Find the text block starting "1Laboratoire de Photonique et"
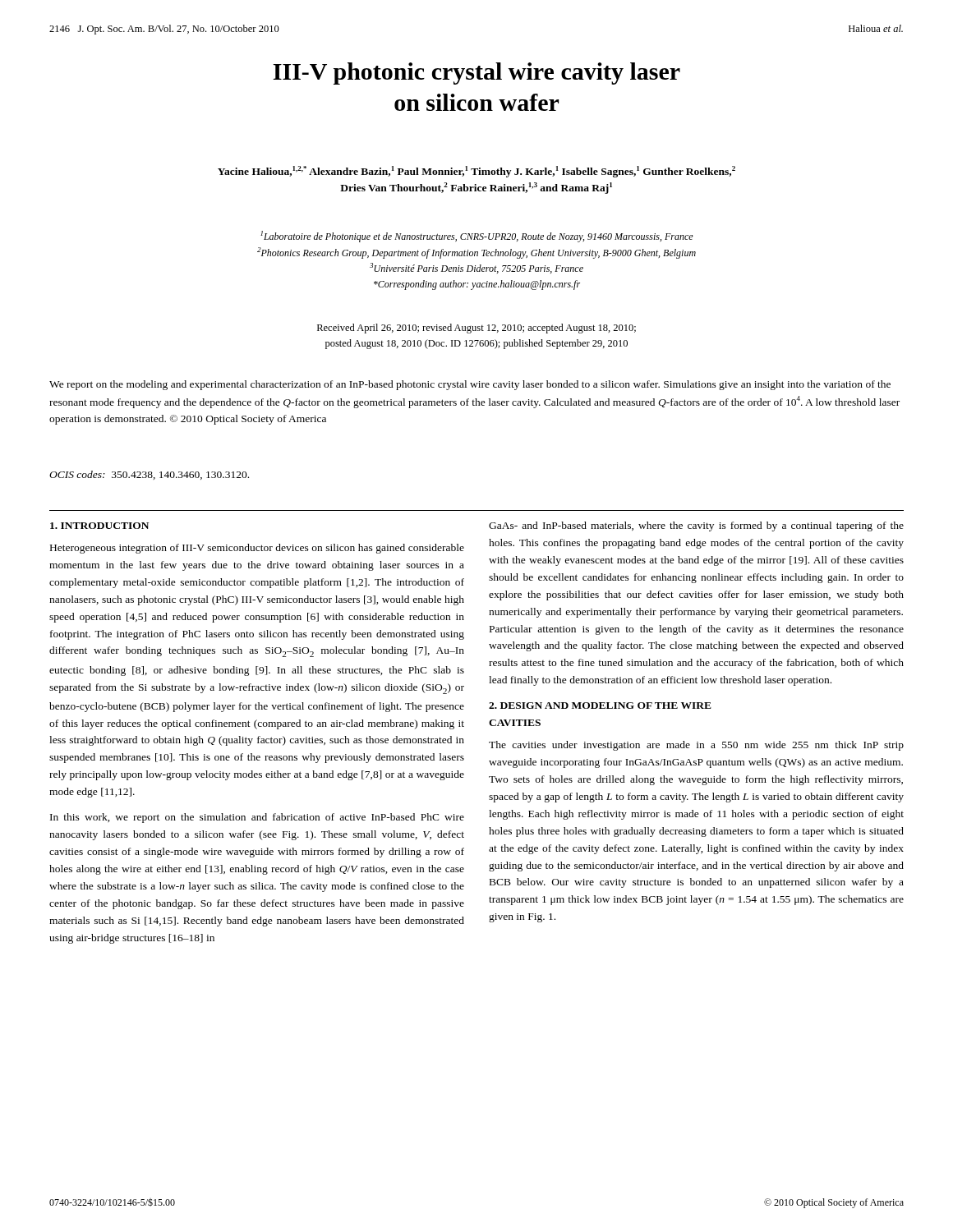Image resolution: width=953 pixels, height=1232 pixels. point(476,259)
